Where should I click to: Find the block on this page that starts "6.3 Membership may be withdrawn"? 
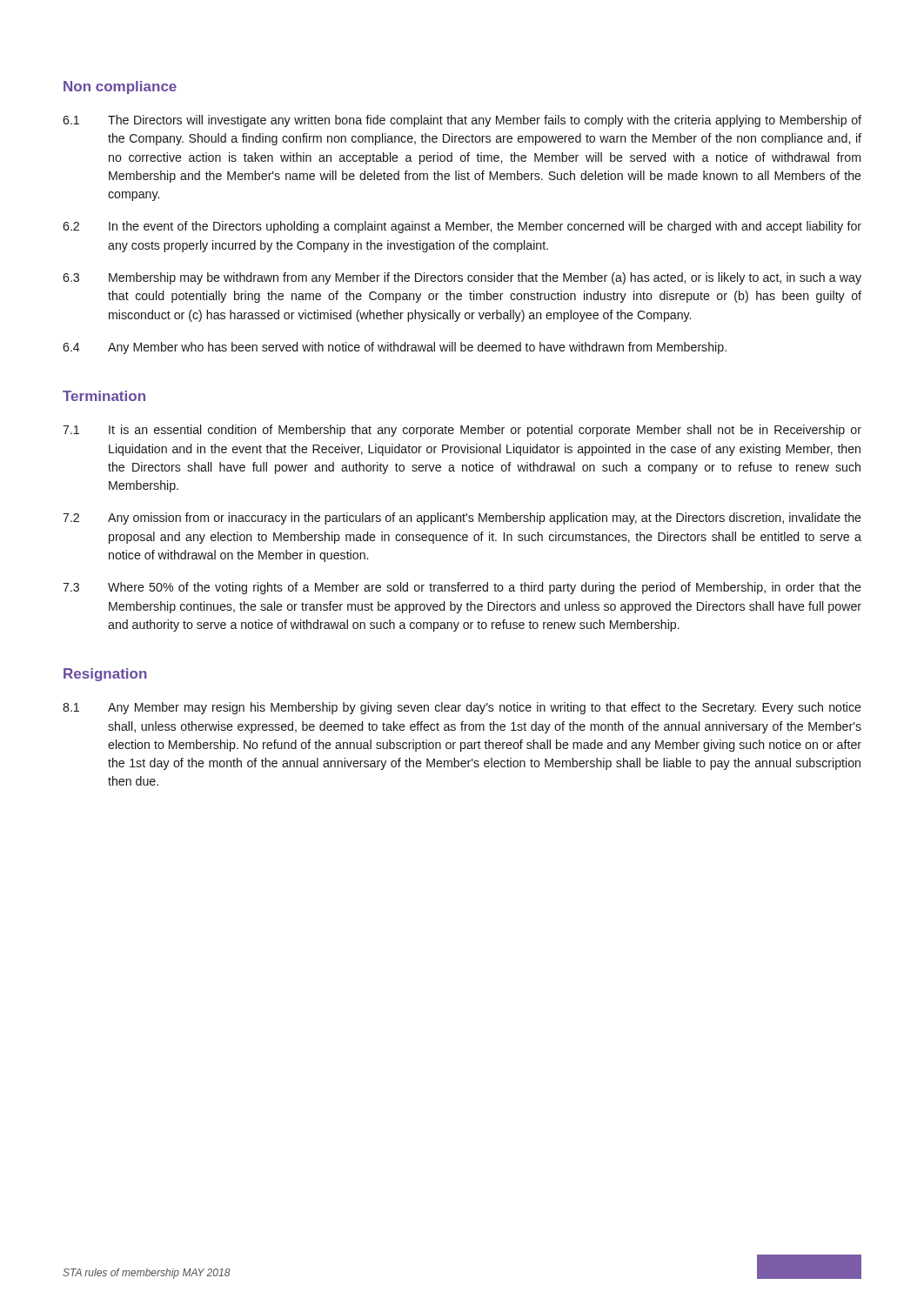462,297
